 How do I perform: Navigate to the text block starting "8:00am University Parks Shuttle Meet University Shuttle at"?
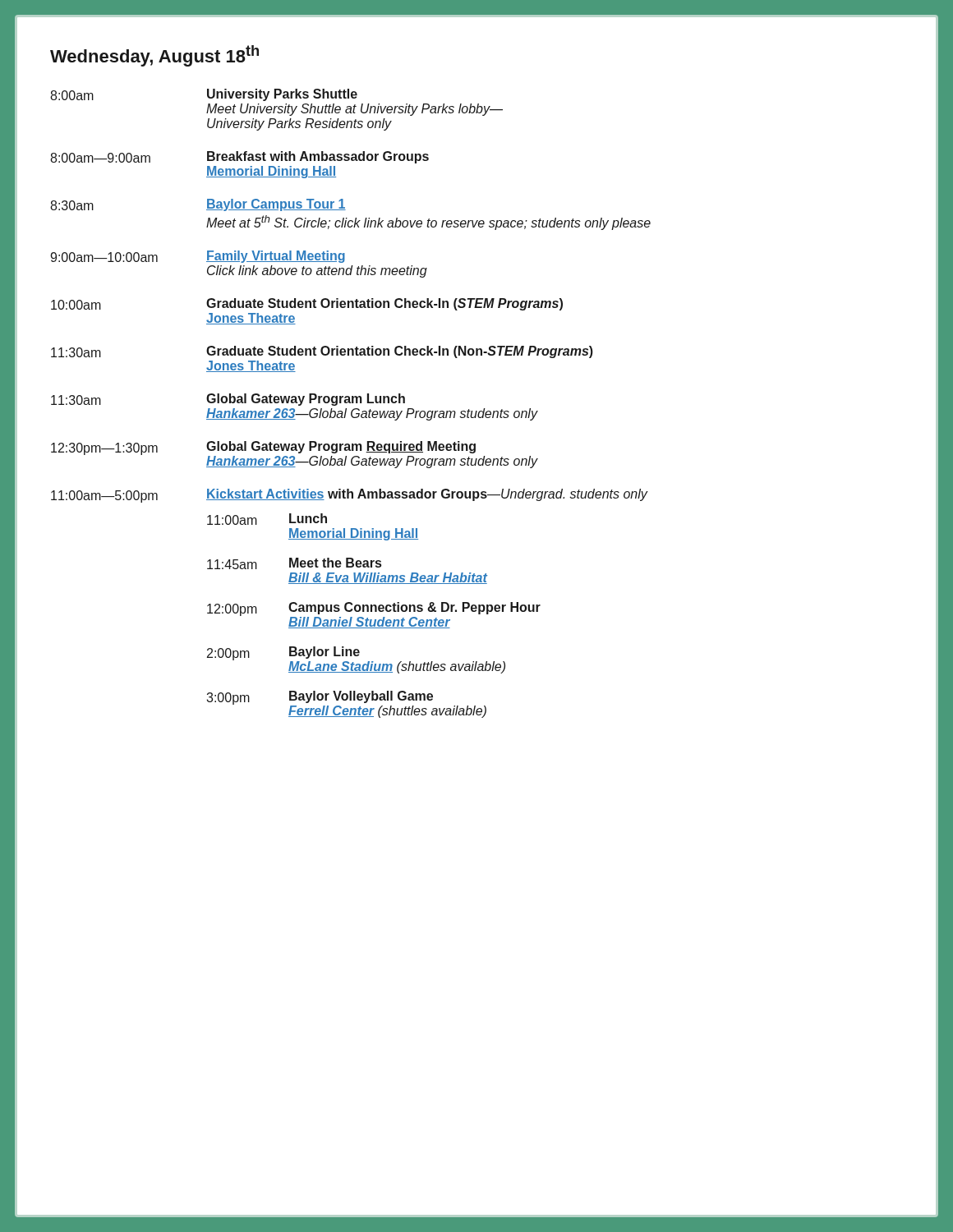coord(476,110)
